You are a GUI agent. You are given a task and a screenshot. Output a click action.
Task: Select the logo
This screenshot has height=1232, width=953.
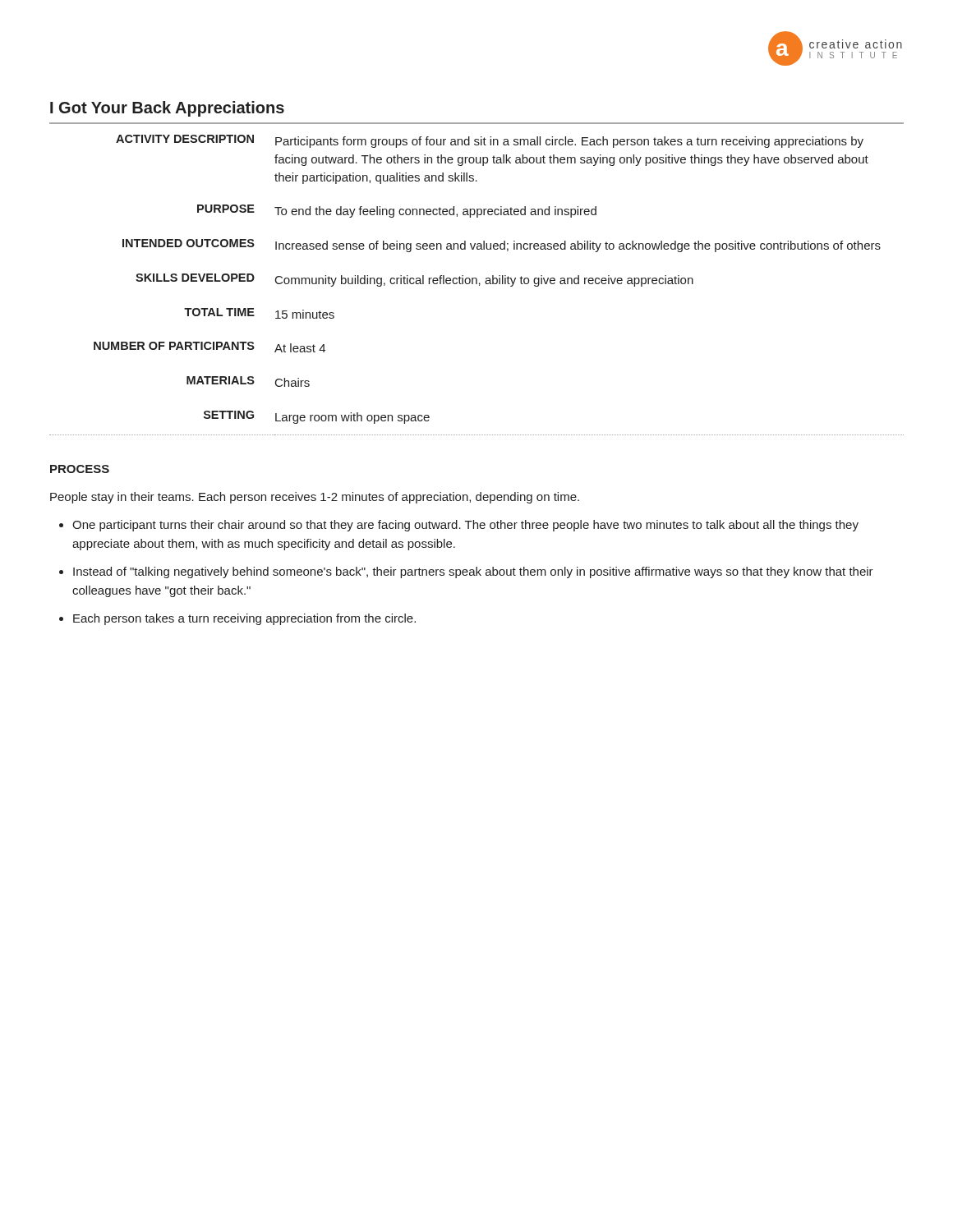click(836, 48)
